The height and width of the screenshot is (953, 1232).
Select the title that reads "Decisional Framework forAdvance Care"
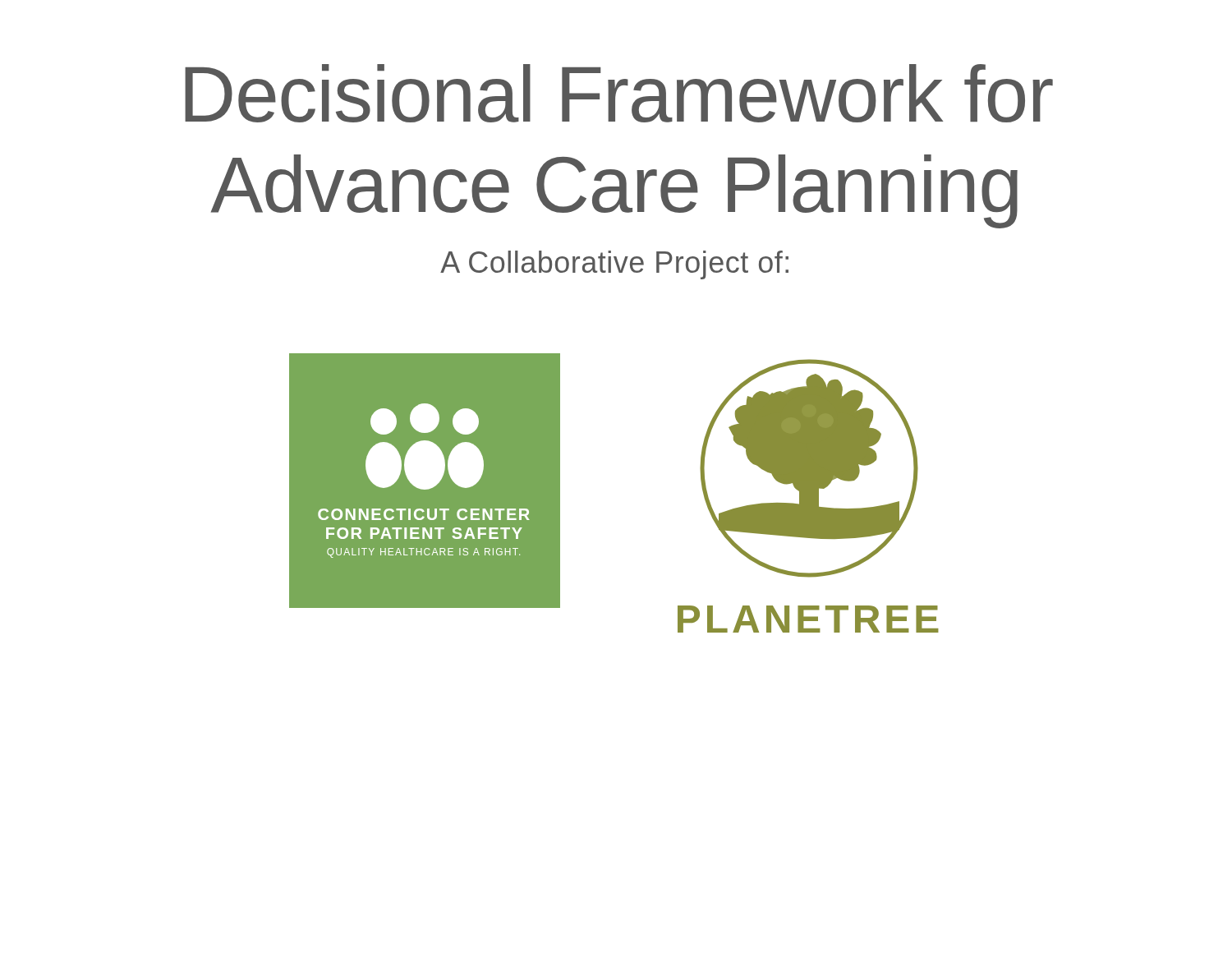point(616,165)
